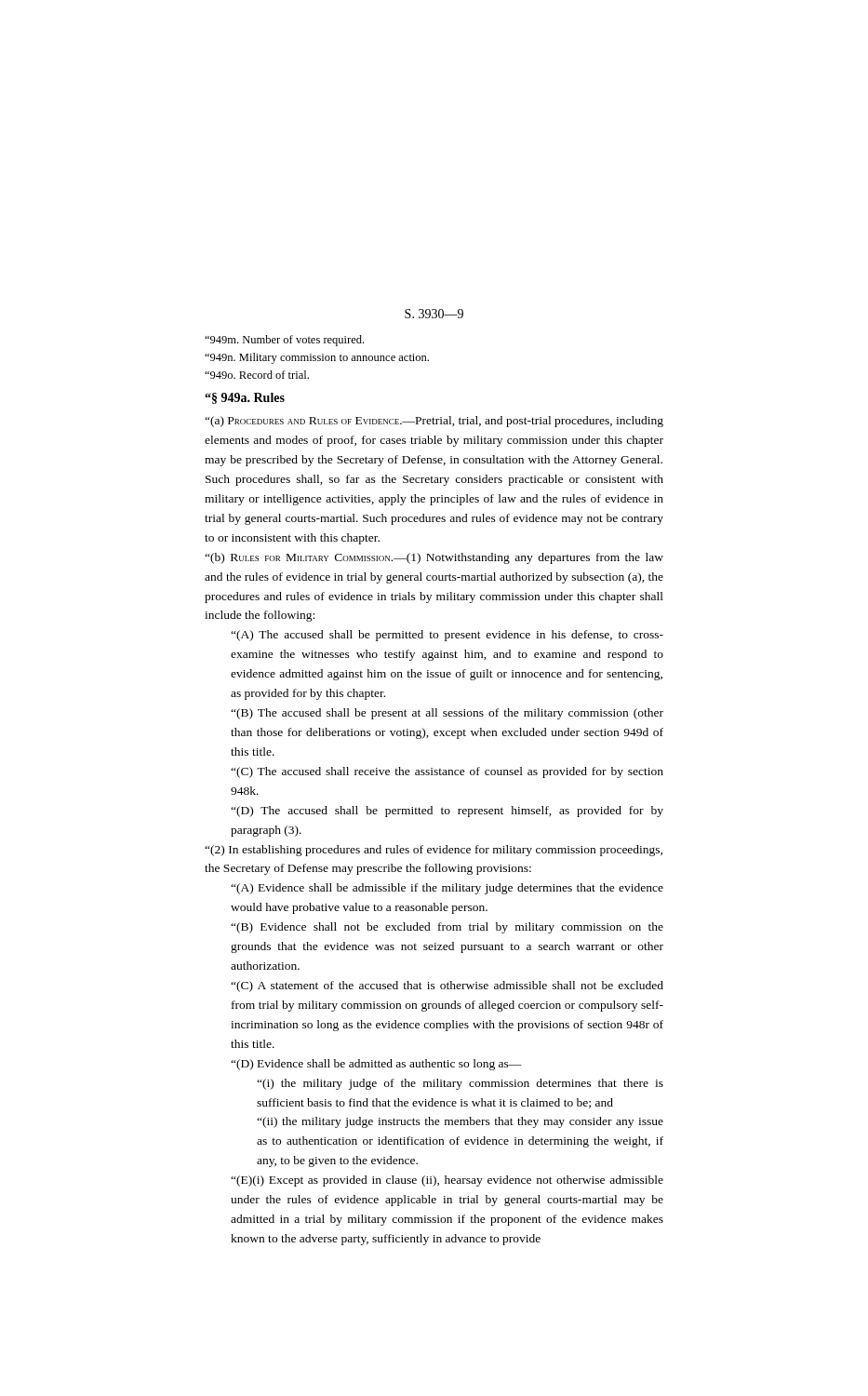The image size is (868, 1396).
Task: Select the section header with the text "“§ 949a. Rules"
Action: (x=245, y=398)
